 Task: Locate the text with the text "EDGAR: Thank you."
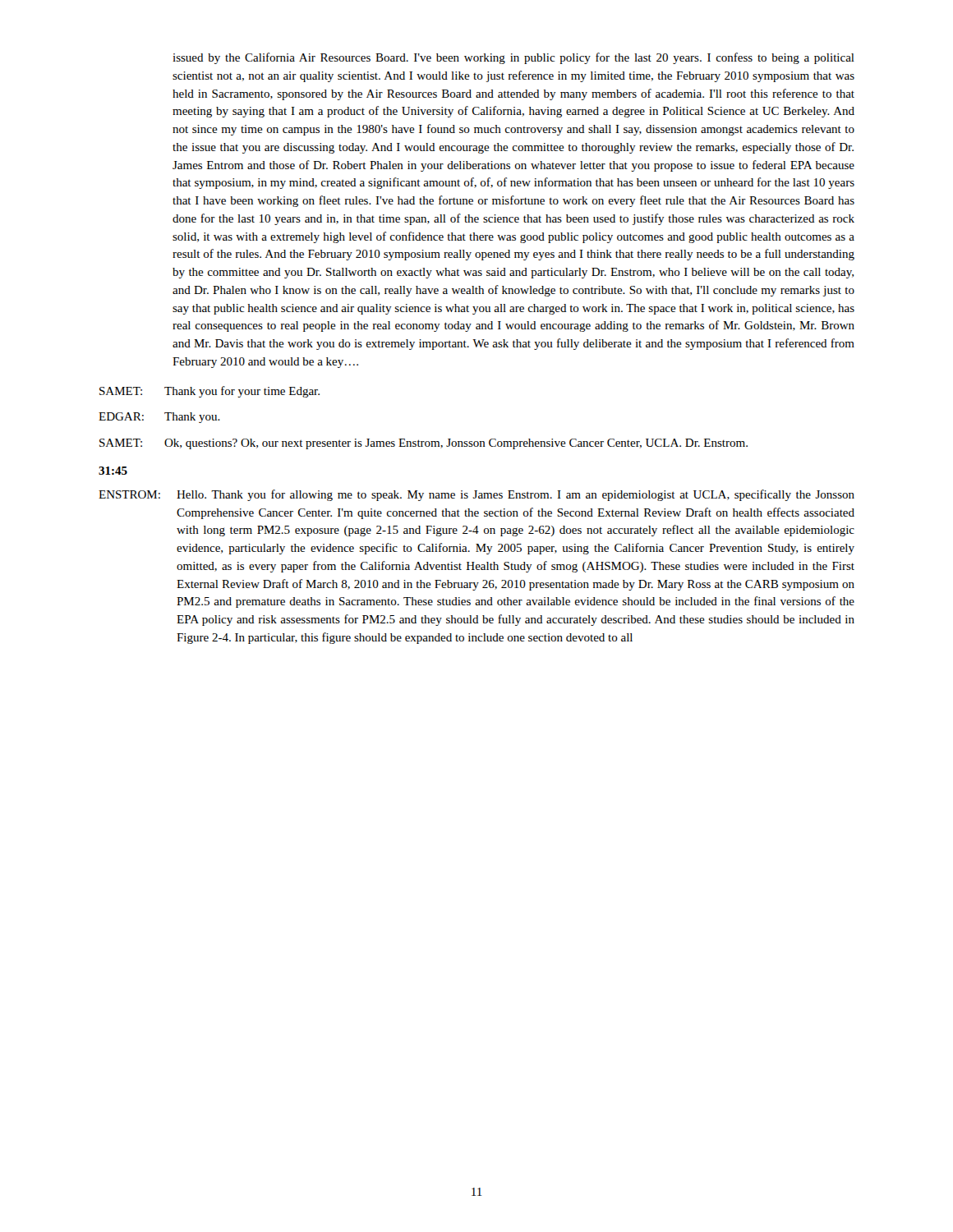[121, 418]
